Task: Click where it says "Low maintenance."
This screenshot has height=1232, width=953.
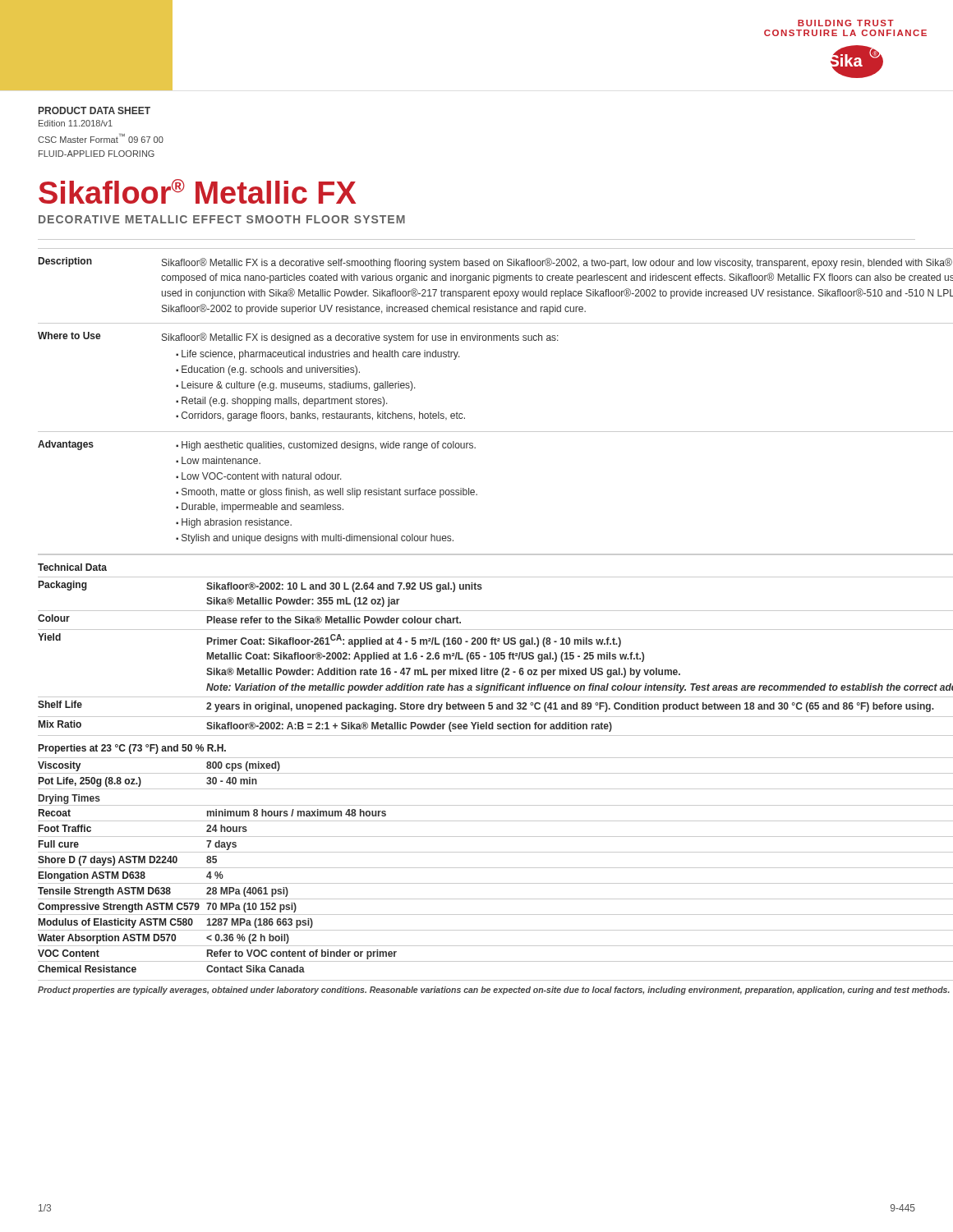Action: pyautogui.click(x=221, y=461)
